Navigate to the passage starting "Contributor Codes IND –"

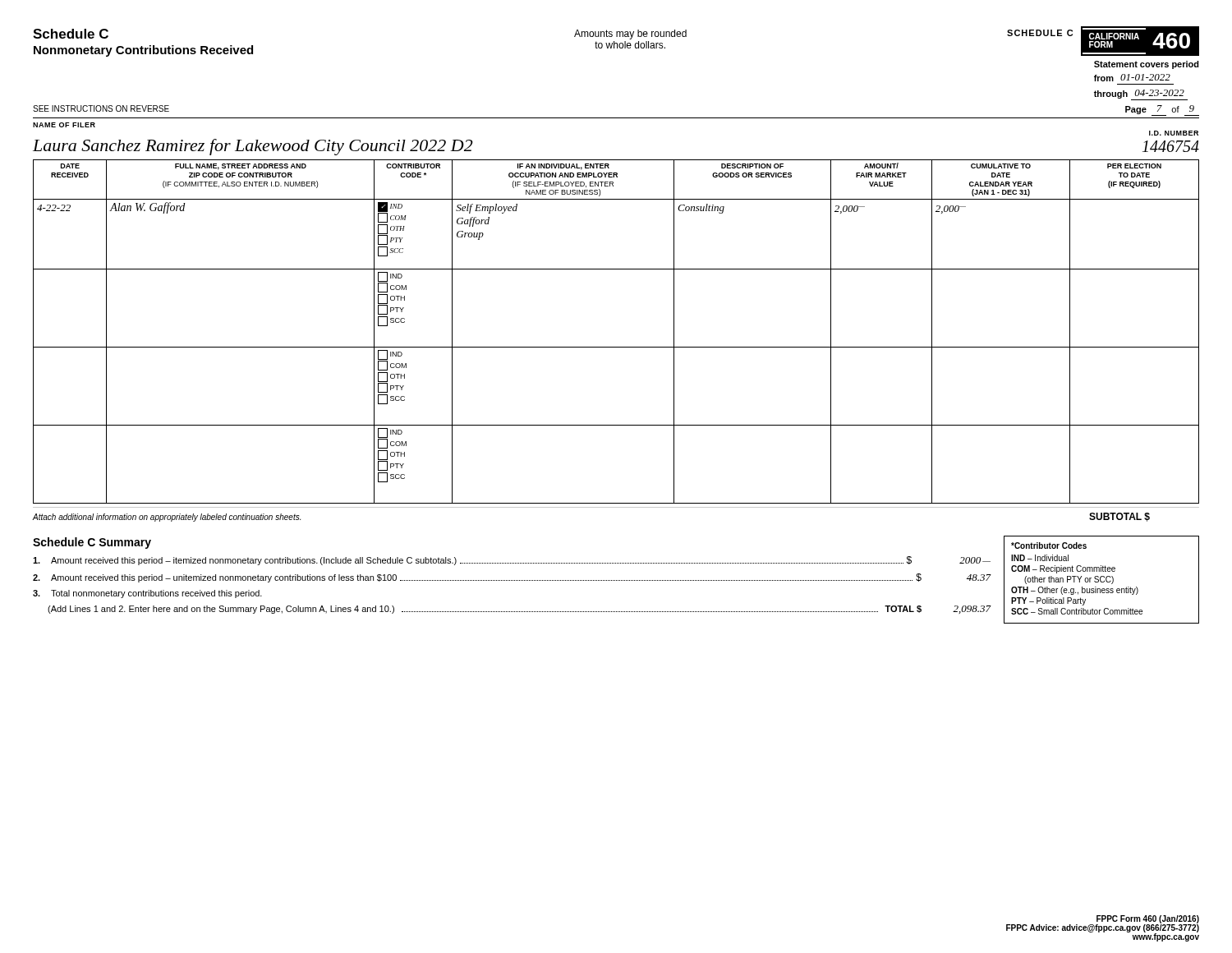1101,579
